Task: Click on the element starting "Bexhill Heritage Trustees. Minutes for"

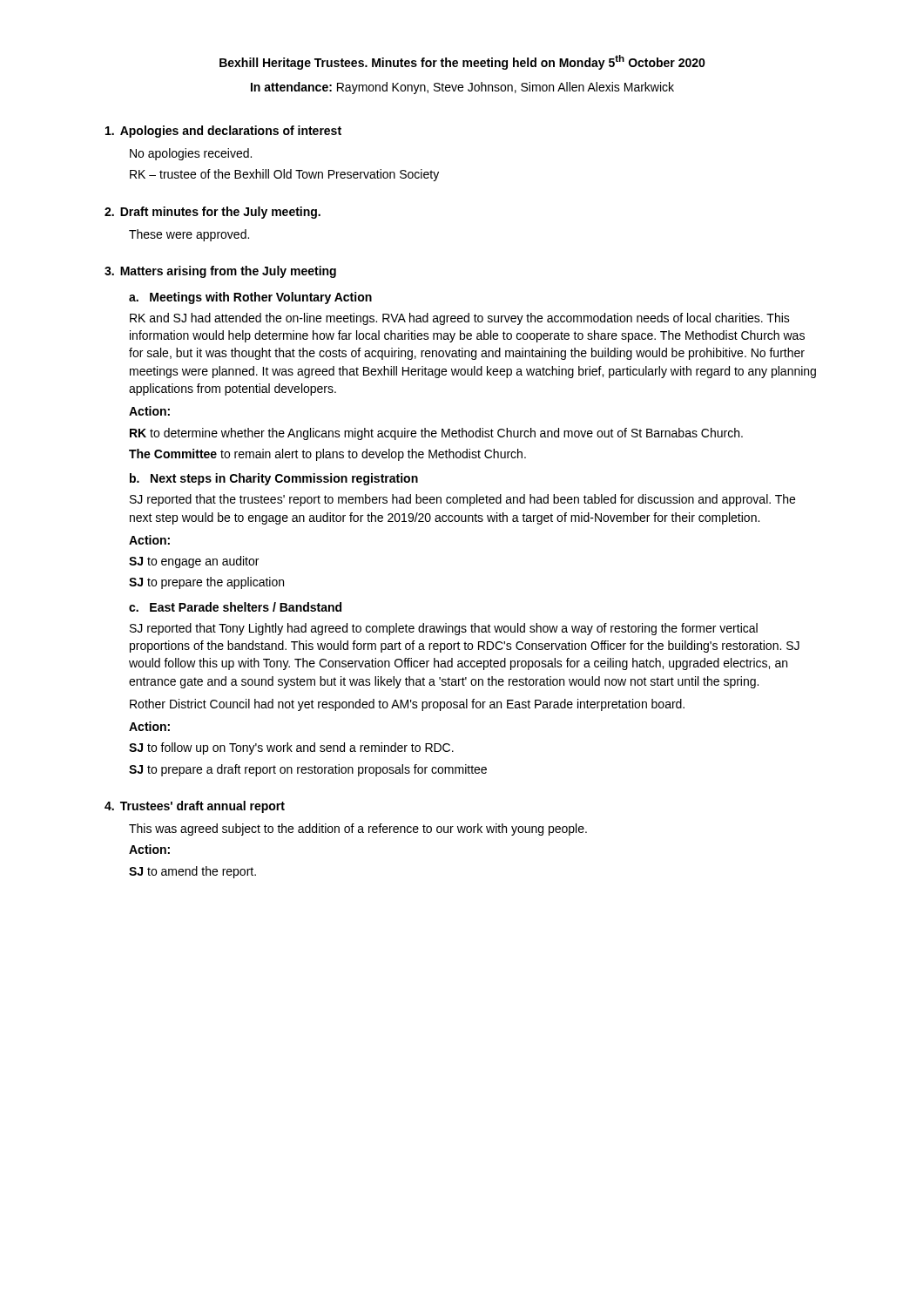Action: click(x=462, y=61)
